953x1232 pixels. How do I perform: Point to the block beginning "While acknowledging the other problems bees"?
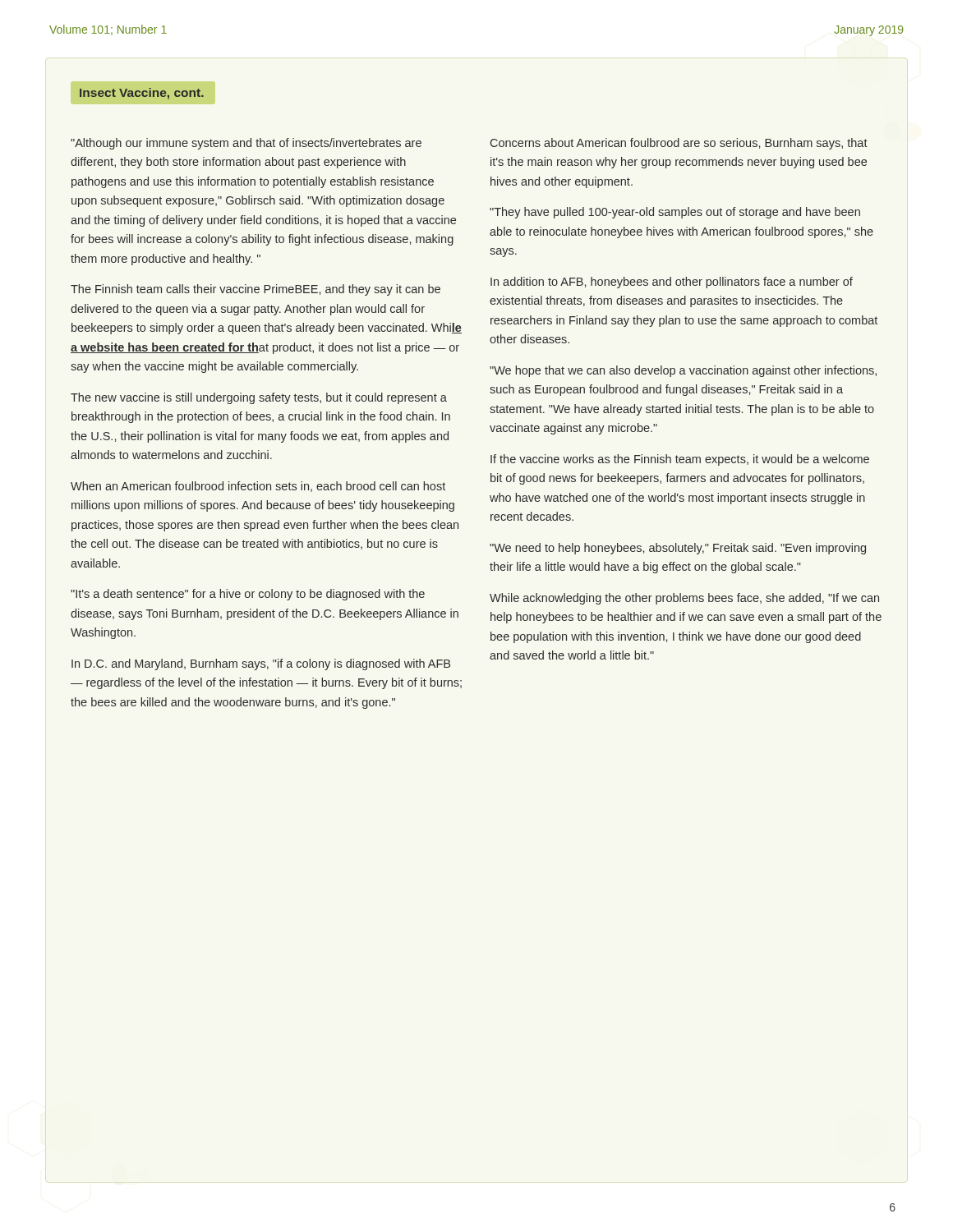686,627
